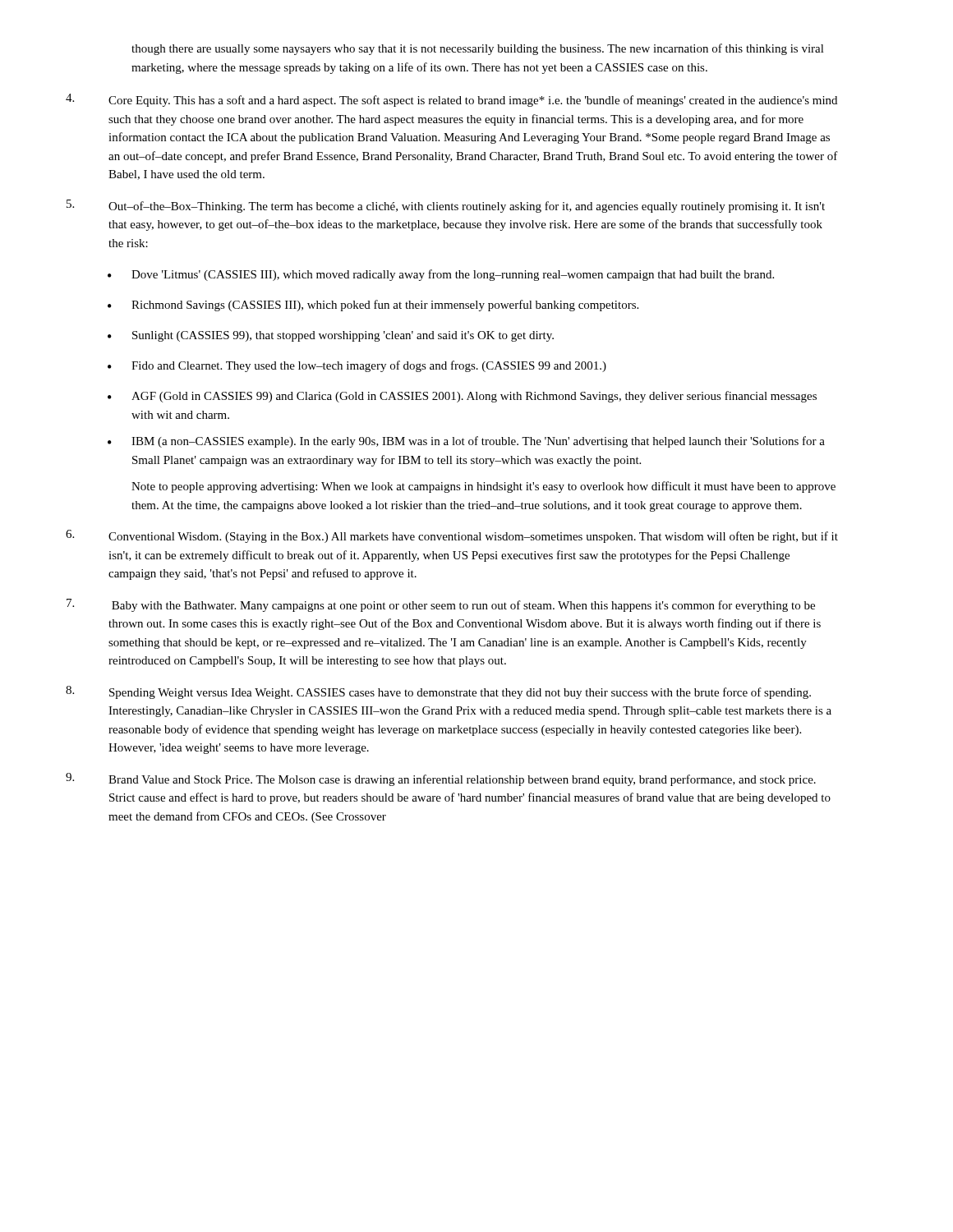Select the region starting "• Richmond Savings"
The width and height of the screenshot is (953, 1232).
click(472, 307)
